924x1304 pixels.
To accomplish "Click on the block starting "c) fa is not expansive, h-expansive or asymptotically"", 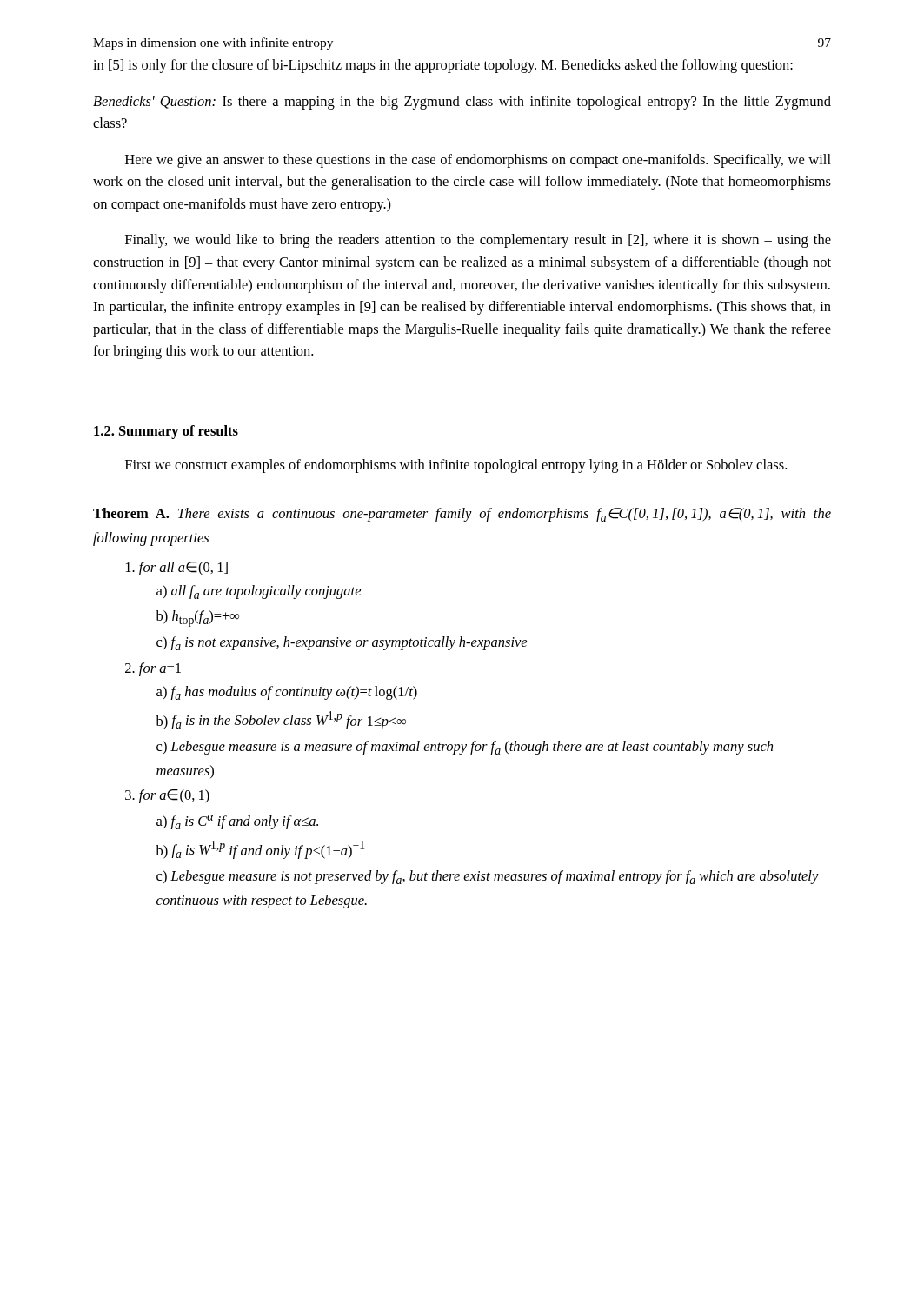I will tap(342, 643).
